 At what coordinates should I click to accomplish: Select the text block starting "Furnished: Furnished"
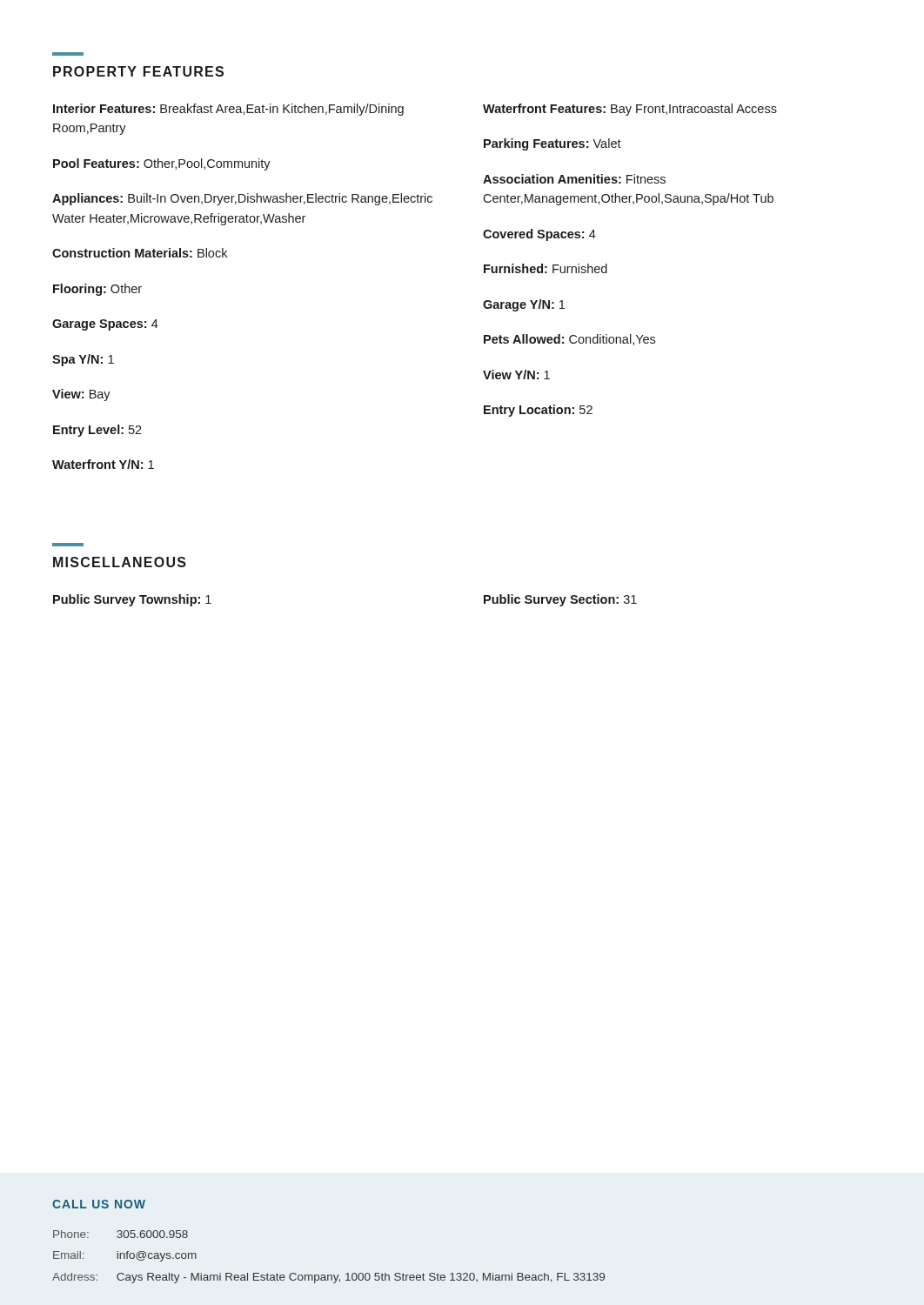(x=545, y=269)
